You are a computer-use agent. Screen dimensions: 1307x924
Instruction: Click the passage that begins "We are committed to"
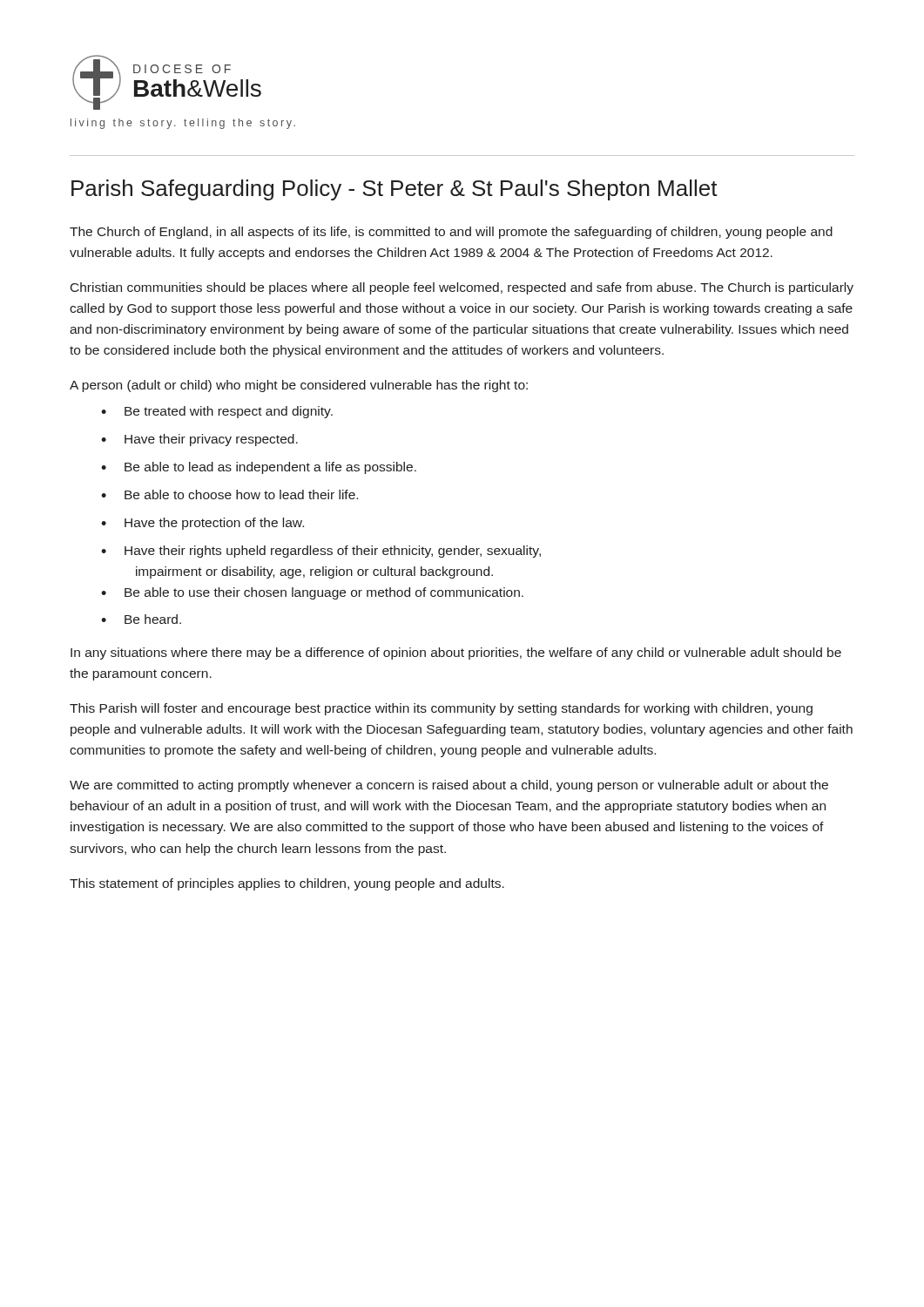click(x=449, y=816)
